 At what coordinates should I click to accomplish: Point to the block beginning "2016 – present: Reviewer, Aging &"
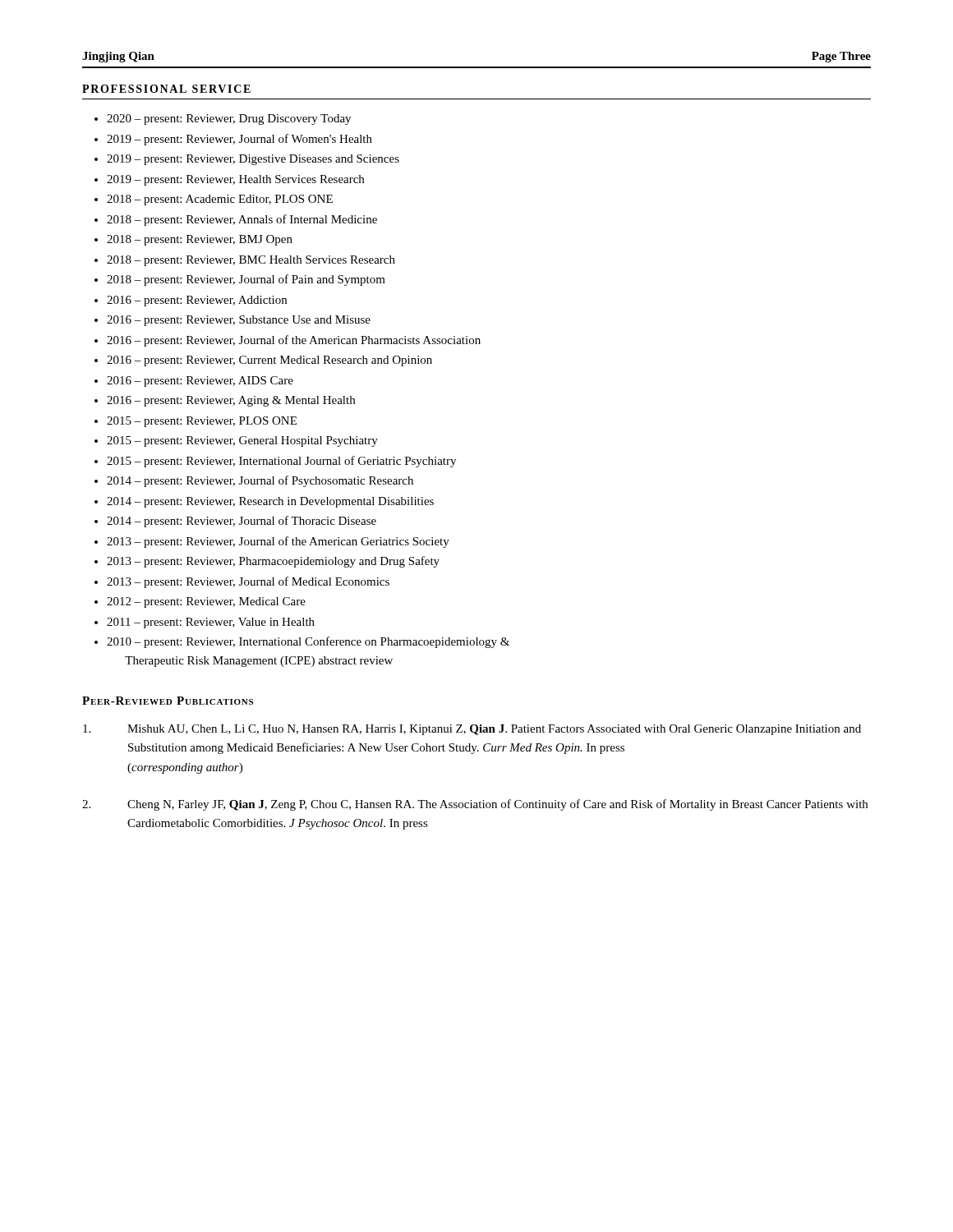point(231,400)
